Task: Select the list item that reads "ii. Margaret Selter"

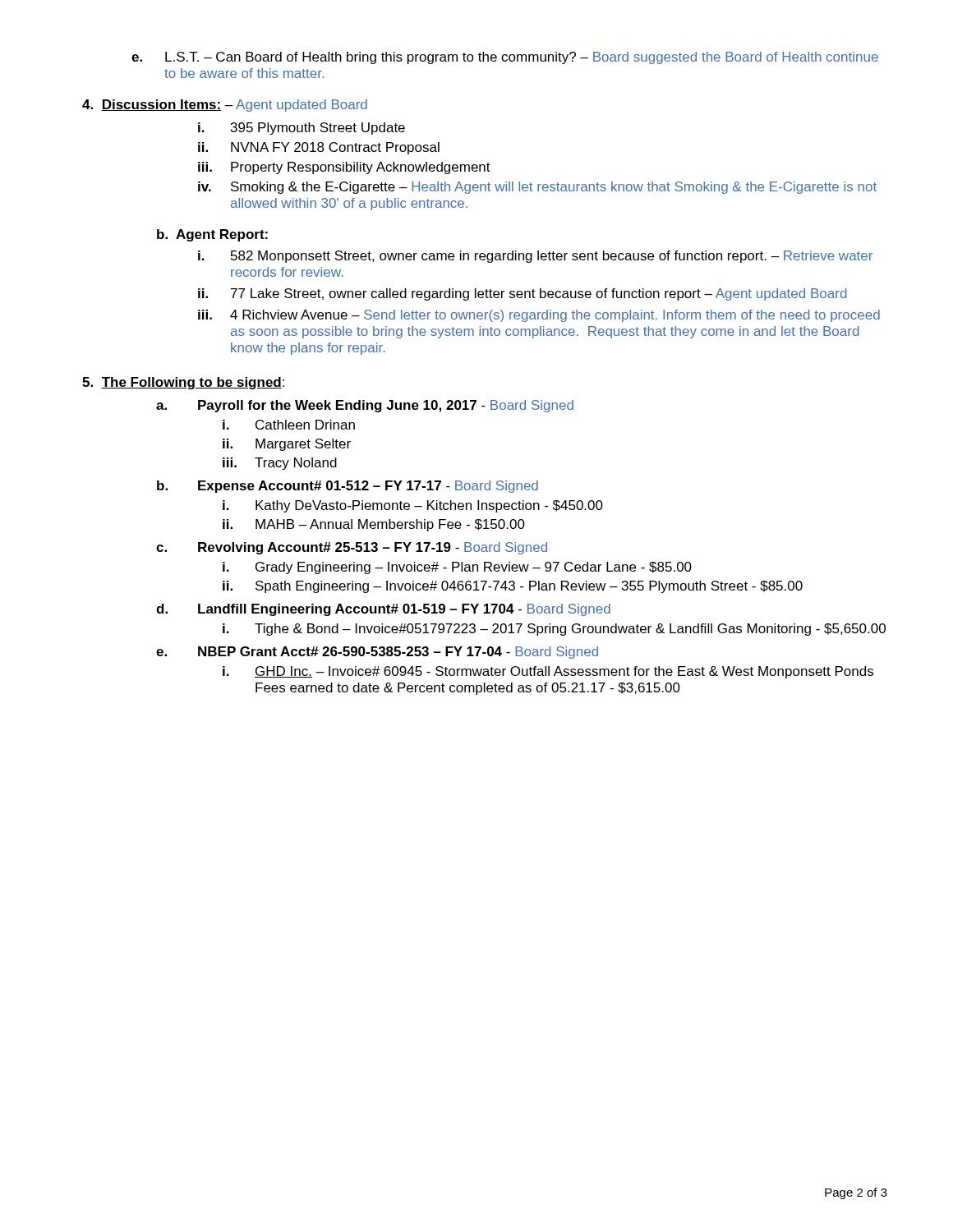Action: click(286, 444)
